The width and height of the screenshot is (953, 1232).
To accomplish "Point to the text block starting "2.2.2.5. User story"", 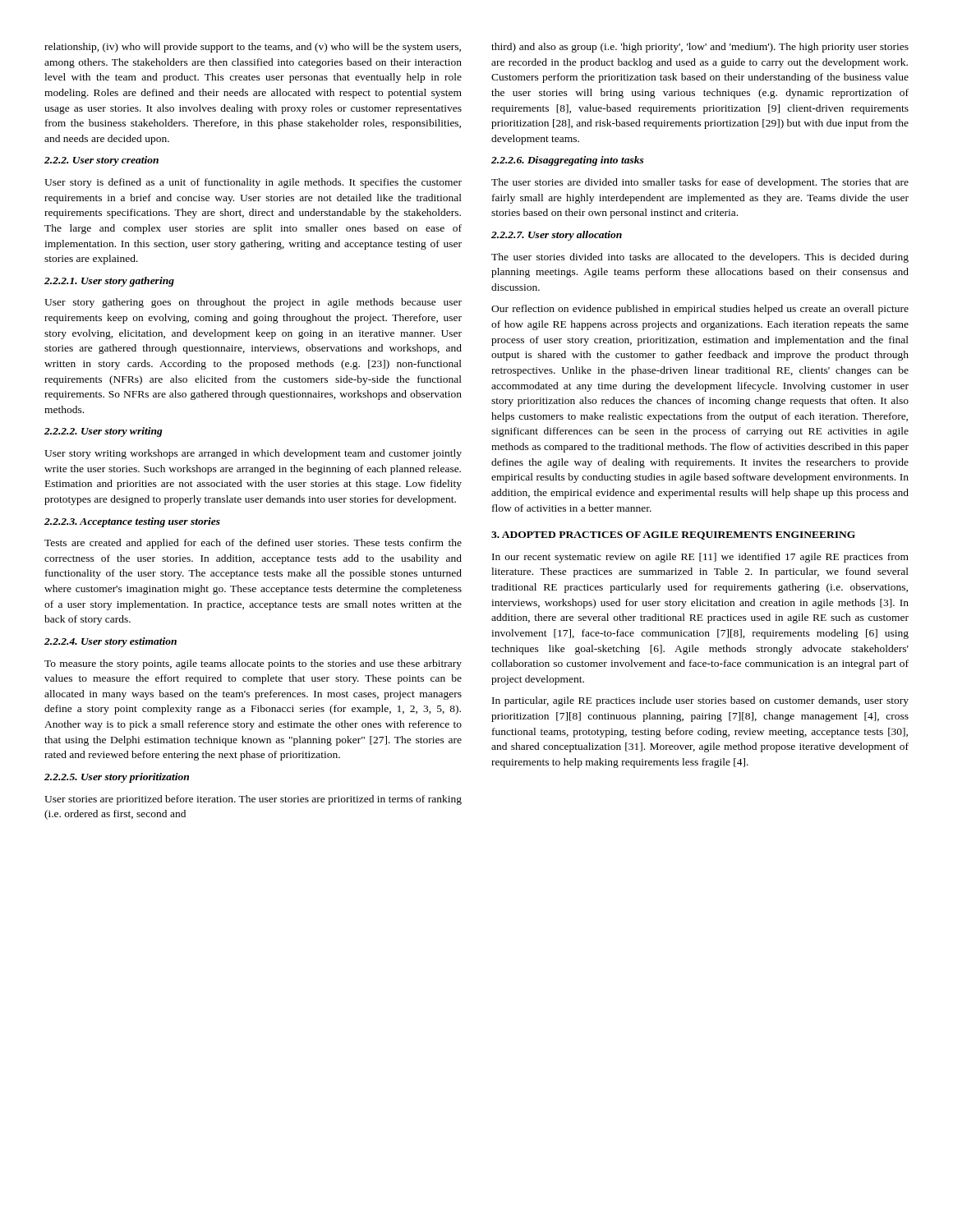I will [117, 778].
